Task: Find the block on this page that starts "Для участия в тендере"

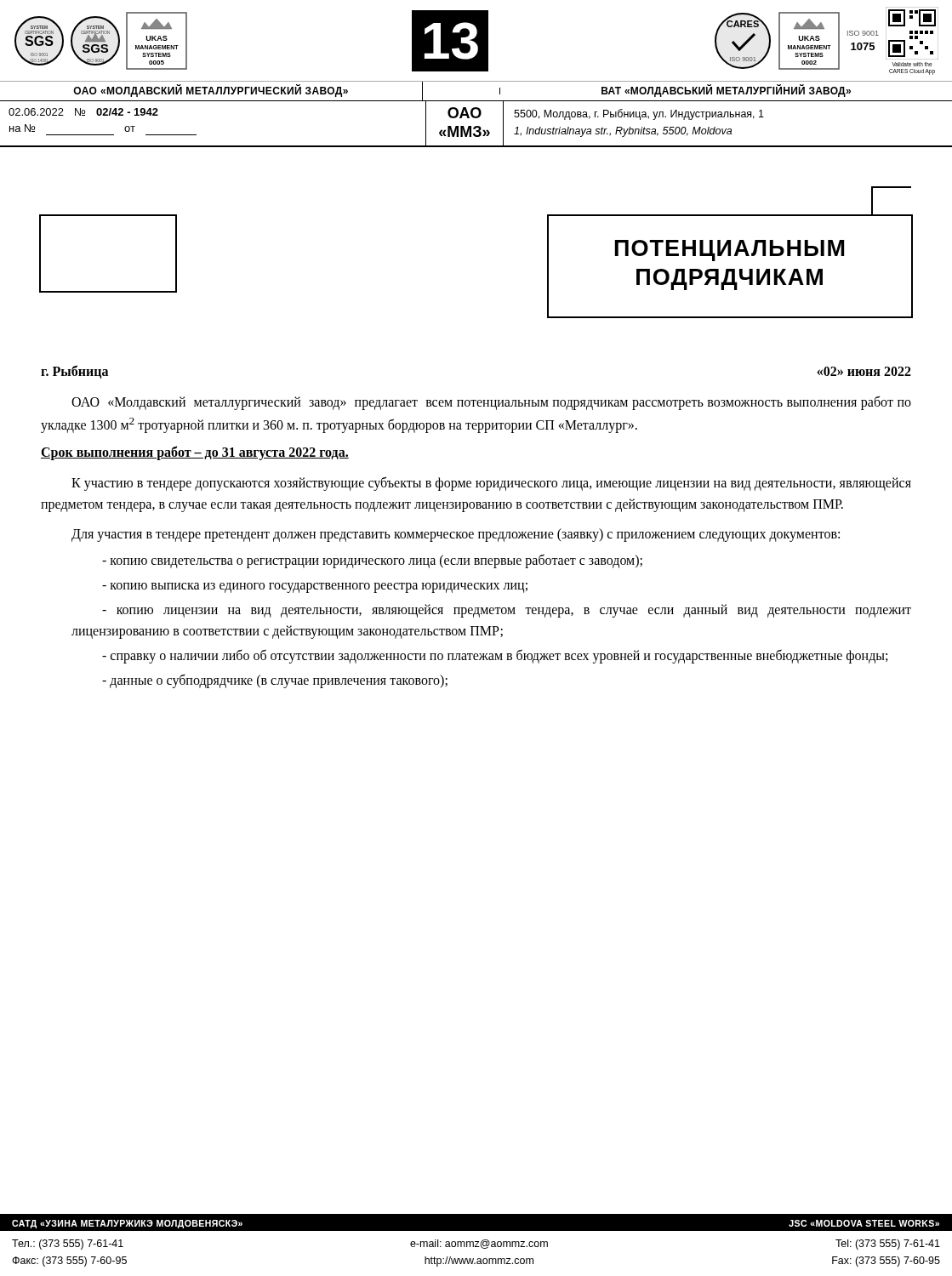Action: pyautogui.click(x=456, y=534)
